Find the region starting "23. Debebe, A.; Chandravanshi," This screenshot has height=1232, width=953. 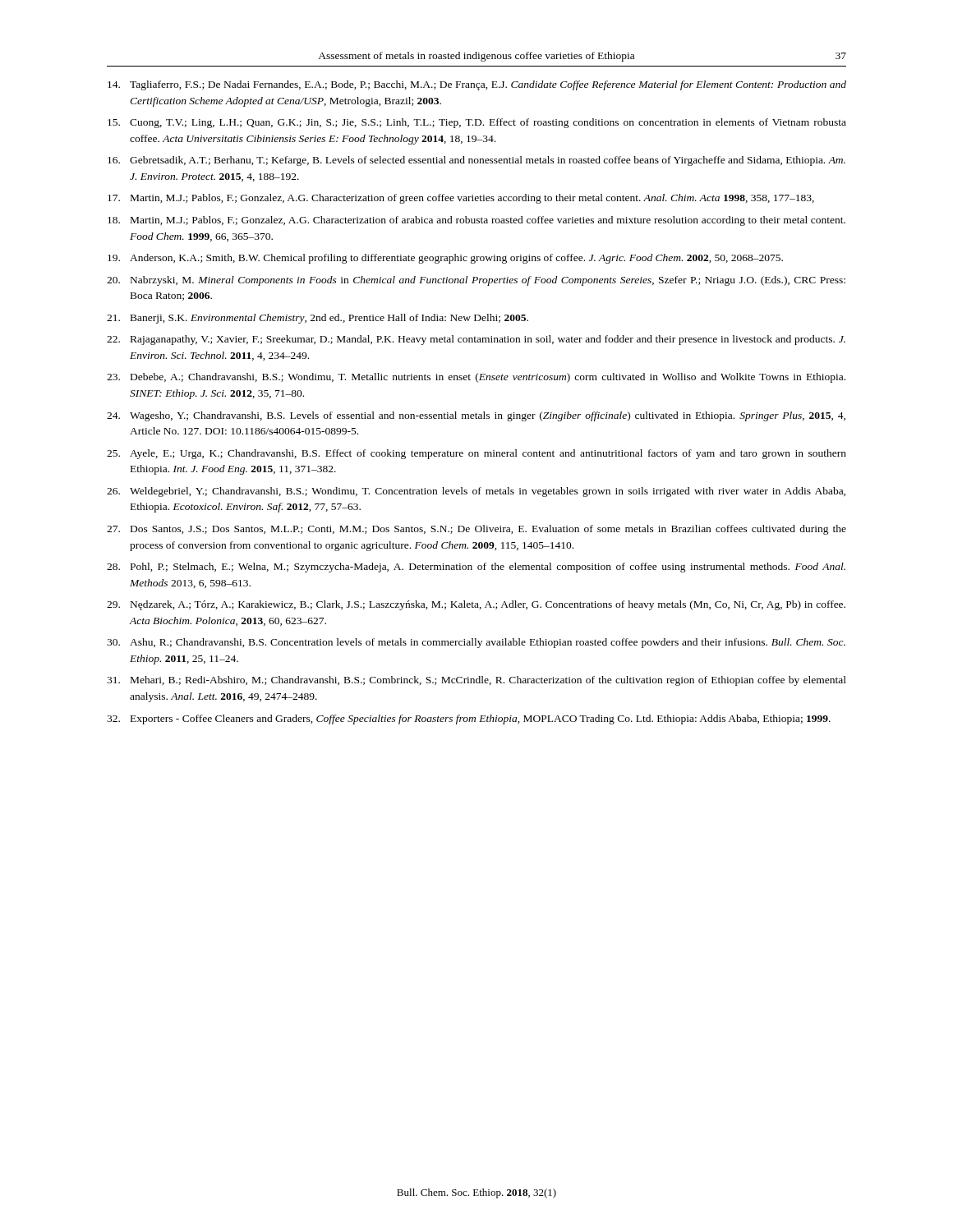pyautogui.click(x=476, y=385)
